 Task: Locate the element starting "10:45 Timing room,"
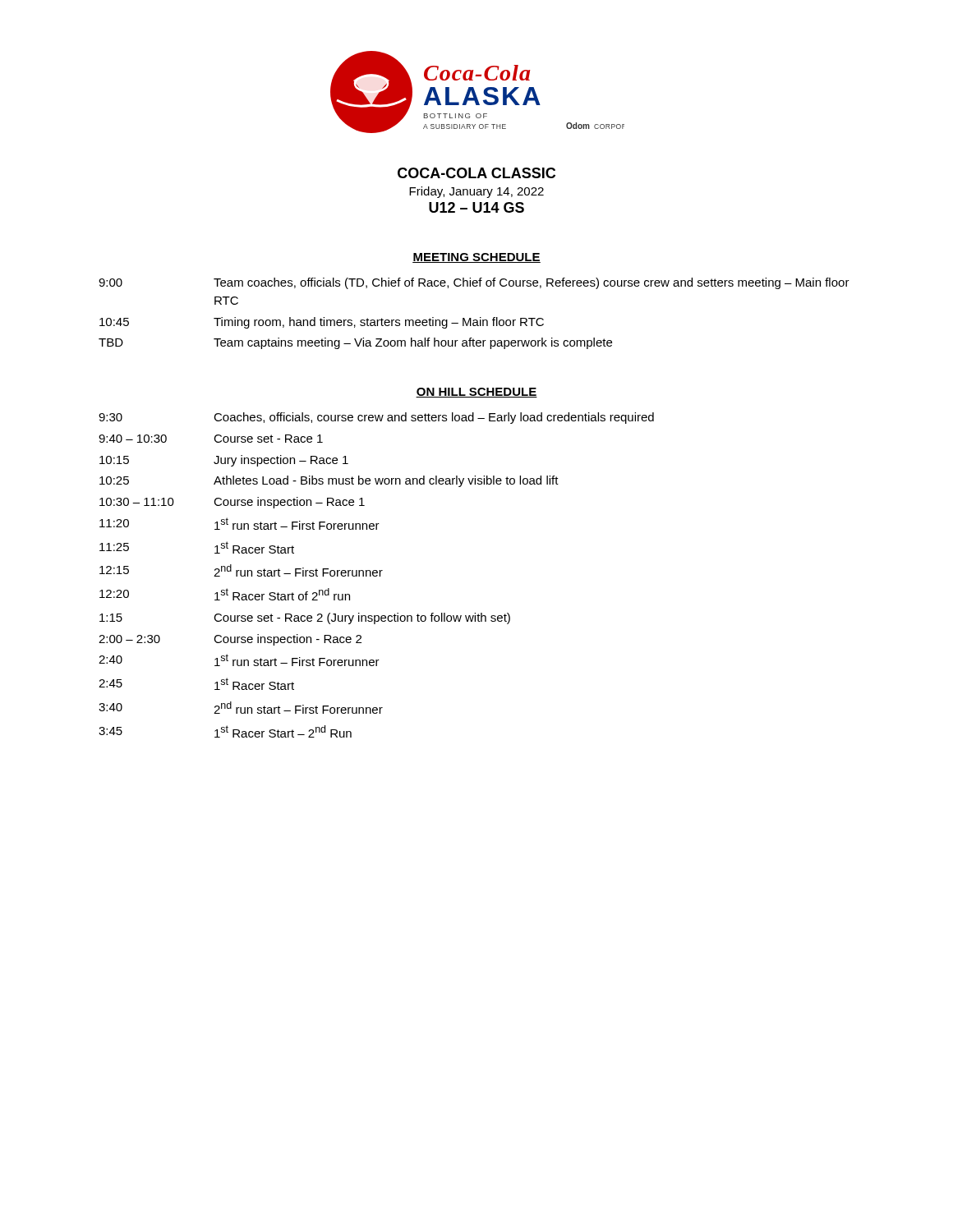[476, 321]
